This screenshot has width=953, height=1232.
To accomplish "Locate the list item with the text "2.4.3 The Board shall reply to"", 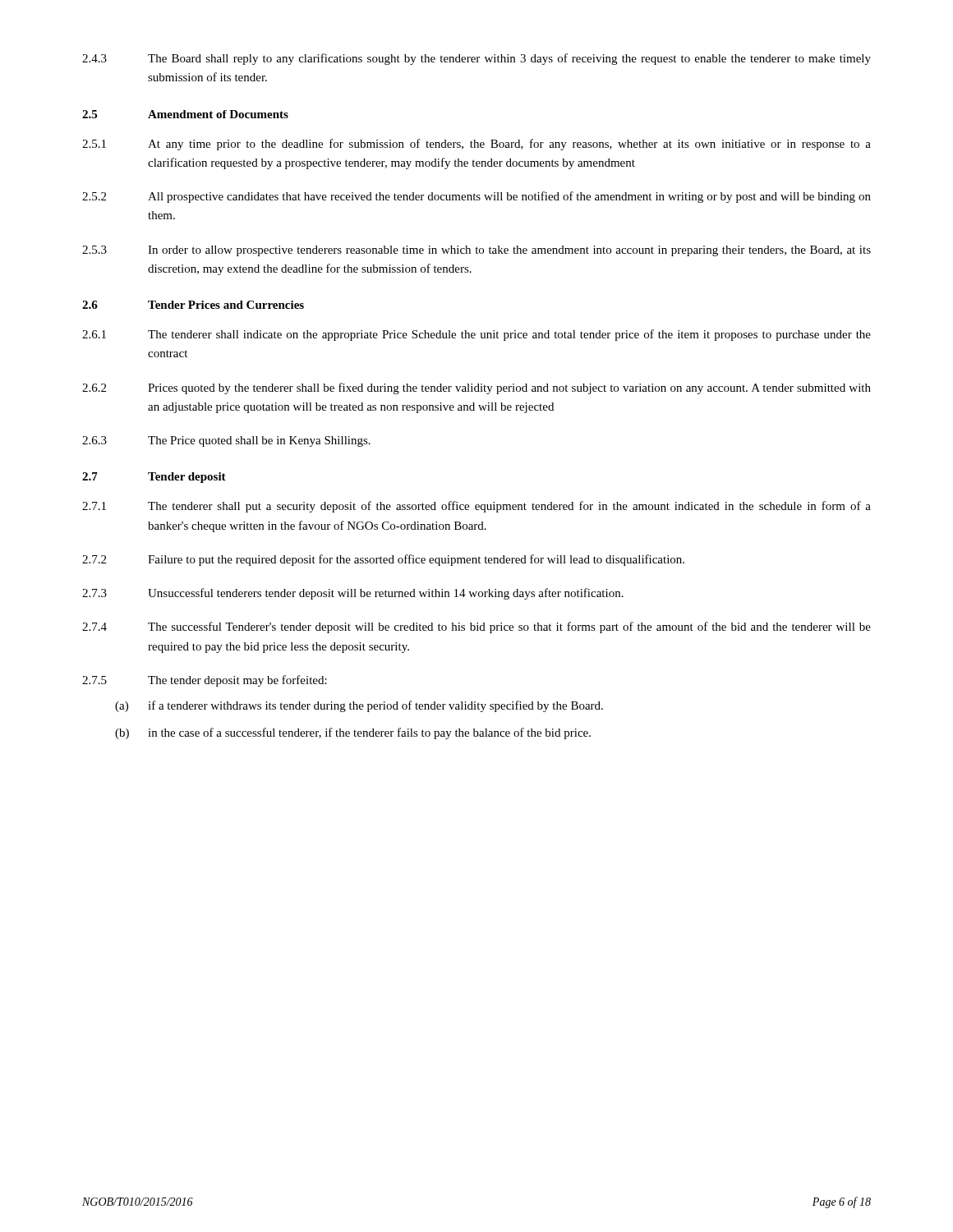I will tap(476, 68).
